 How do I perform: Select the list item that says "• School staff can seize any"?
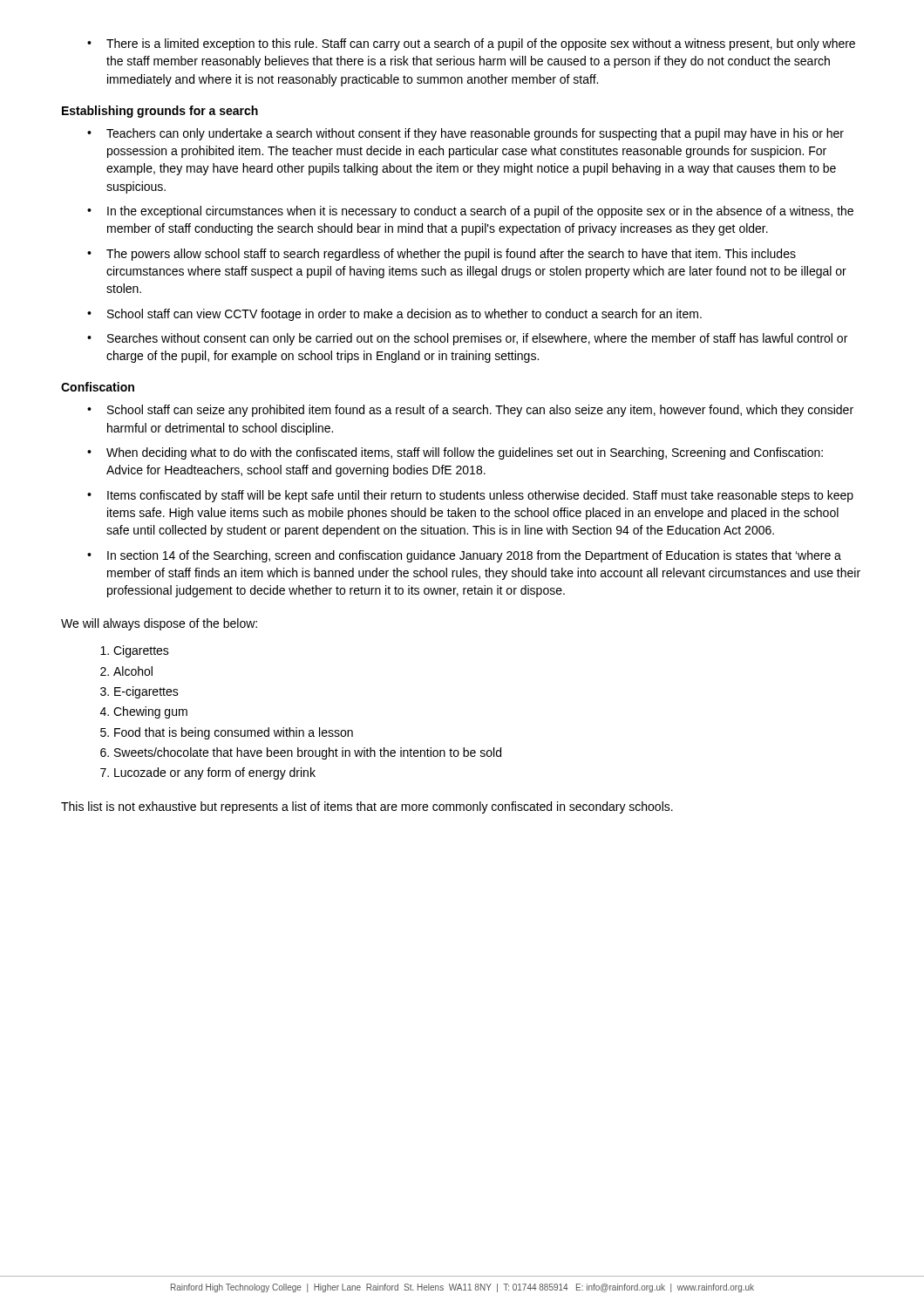(475, 419)
